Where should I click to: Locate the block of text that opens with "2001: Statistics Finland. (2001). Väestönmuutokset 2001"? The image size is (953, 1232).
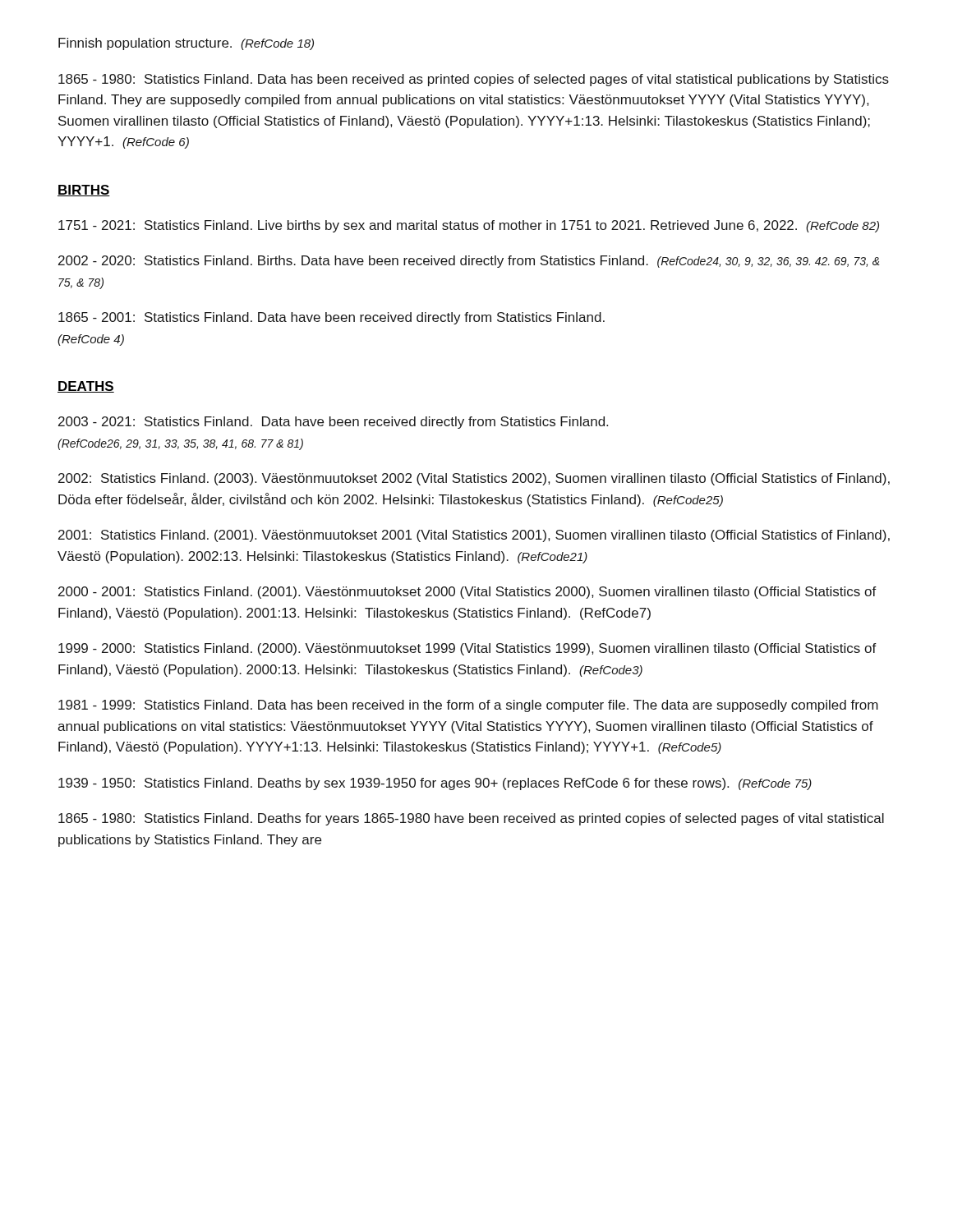474,546
